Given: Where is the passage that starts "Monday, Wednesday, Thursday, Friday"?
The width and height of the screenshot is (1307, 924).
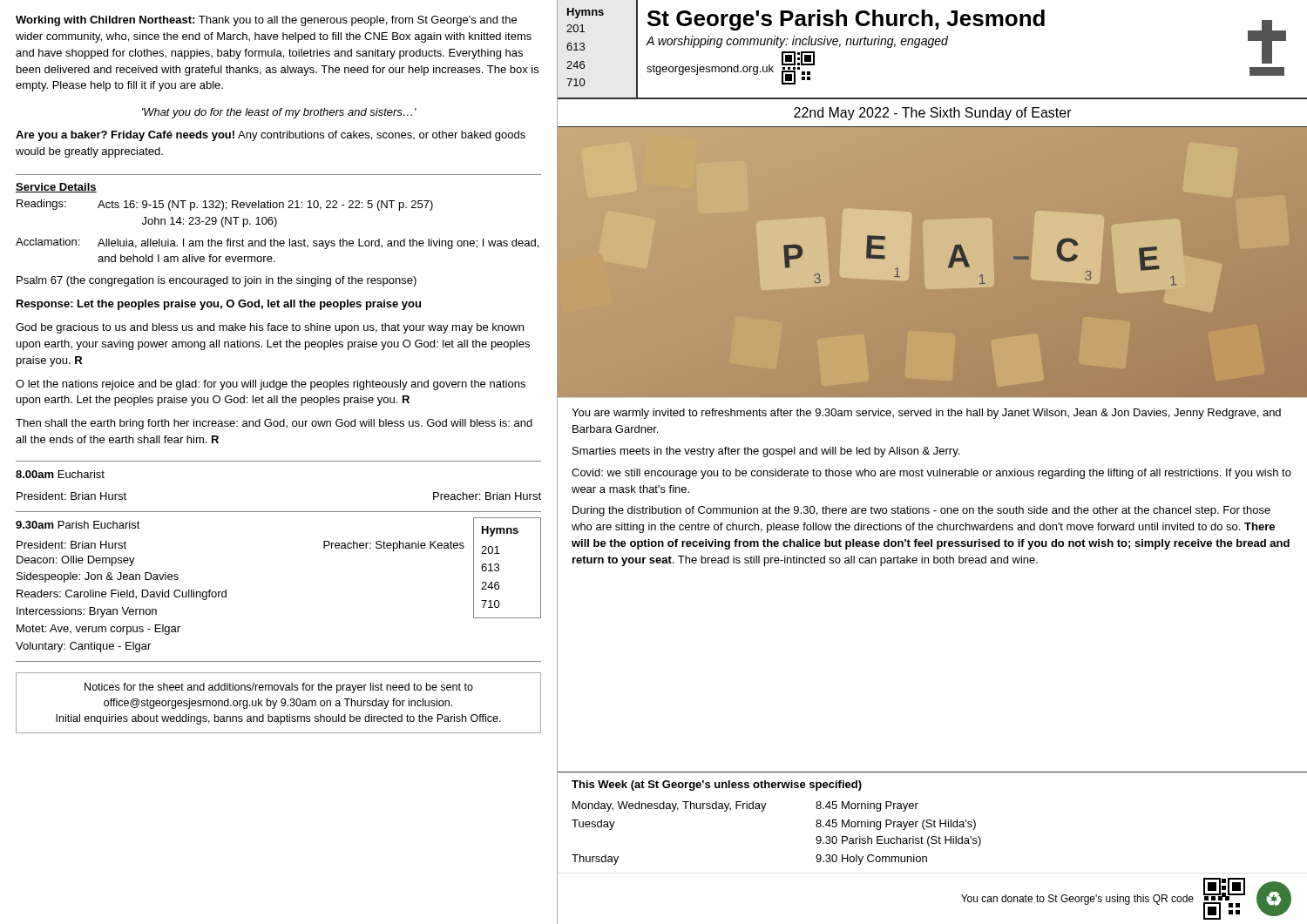Looking at the screenshot, I should coord(745,806).
